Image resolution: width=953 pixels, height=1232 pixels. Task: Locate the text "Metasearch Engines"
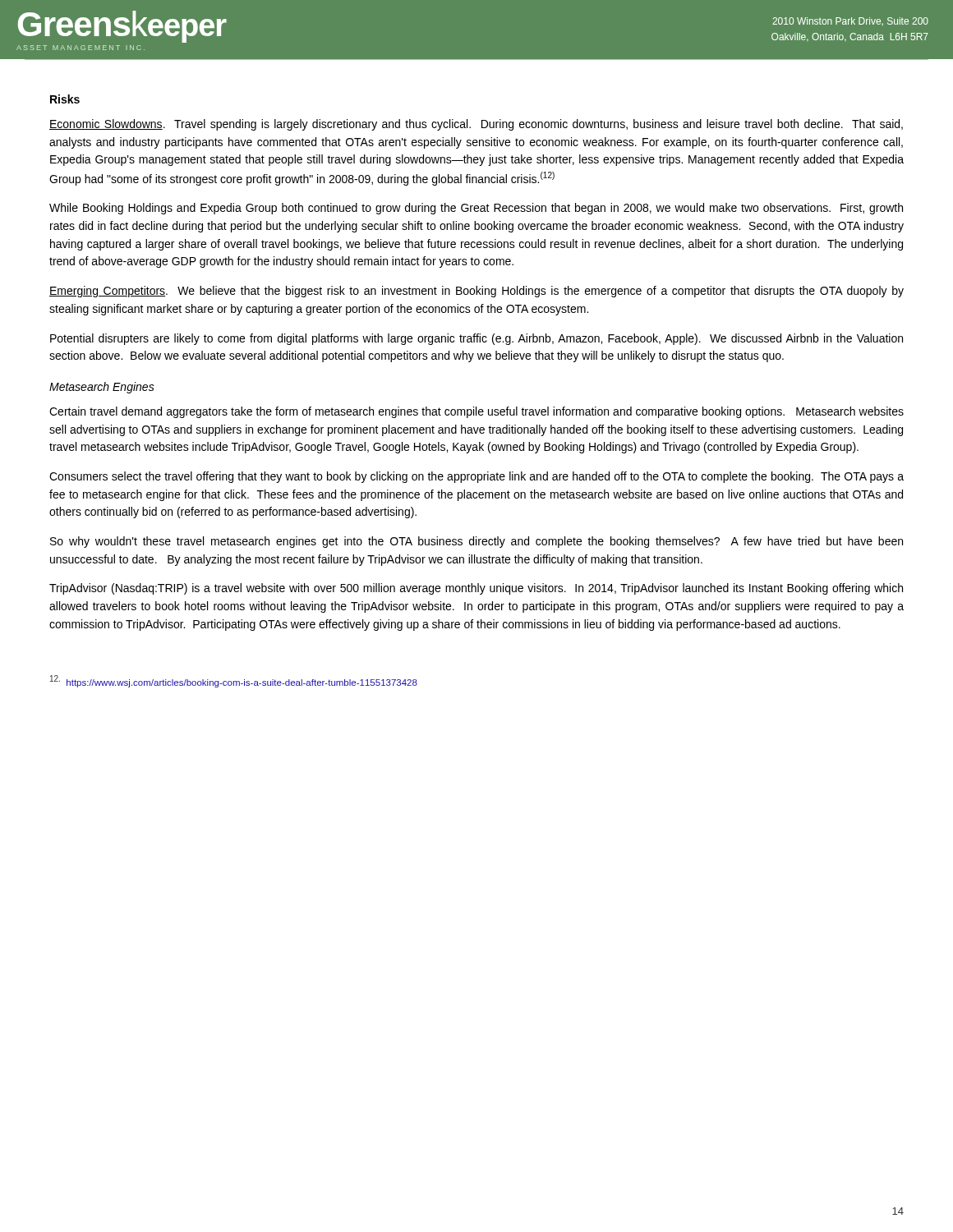(102, 387)
